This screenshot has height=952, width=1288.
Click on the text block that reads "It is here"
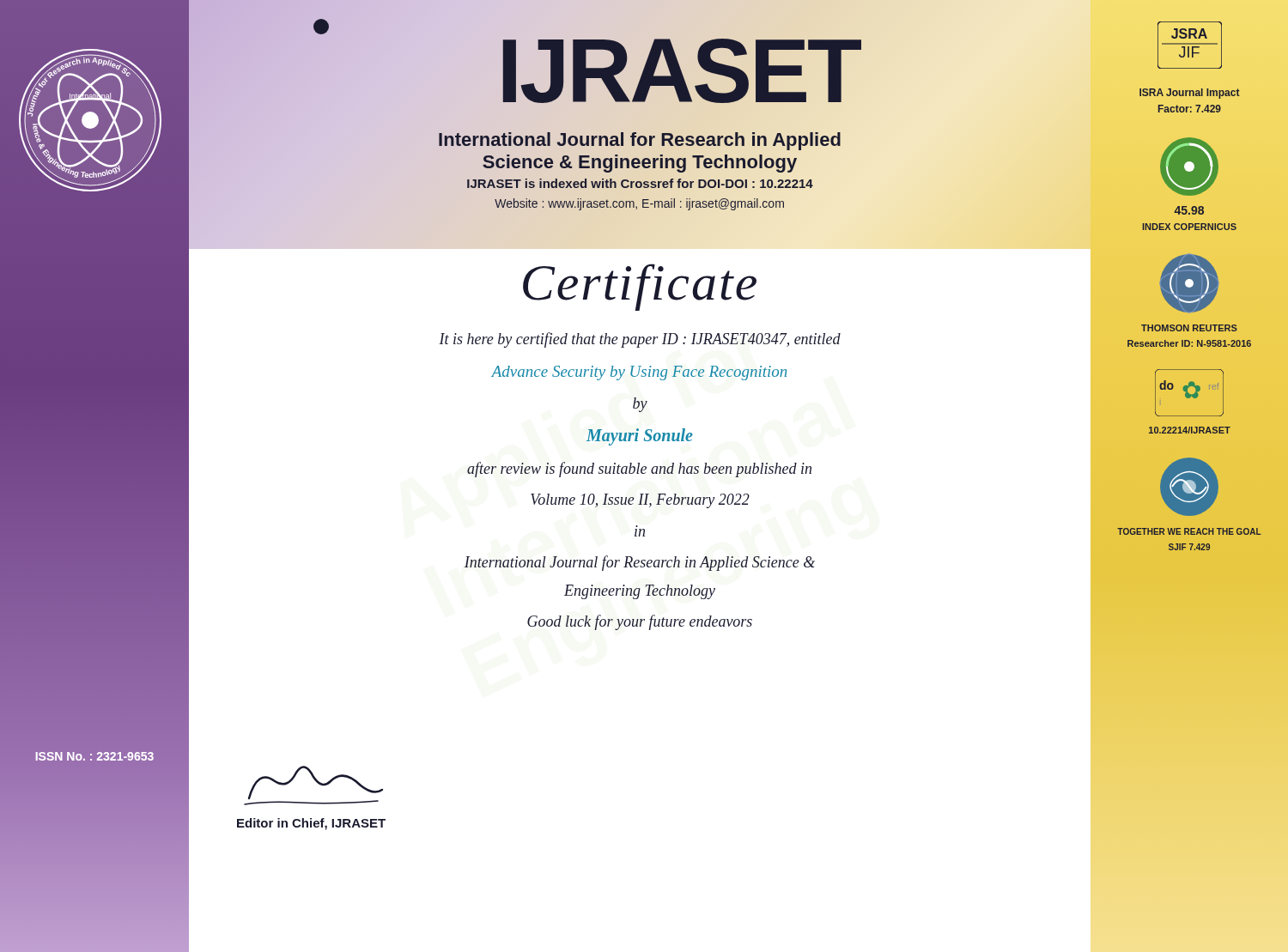pos(640,481)
